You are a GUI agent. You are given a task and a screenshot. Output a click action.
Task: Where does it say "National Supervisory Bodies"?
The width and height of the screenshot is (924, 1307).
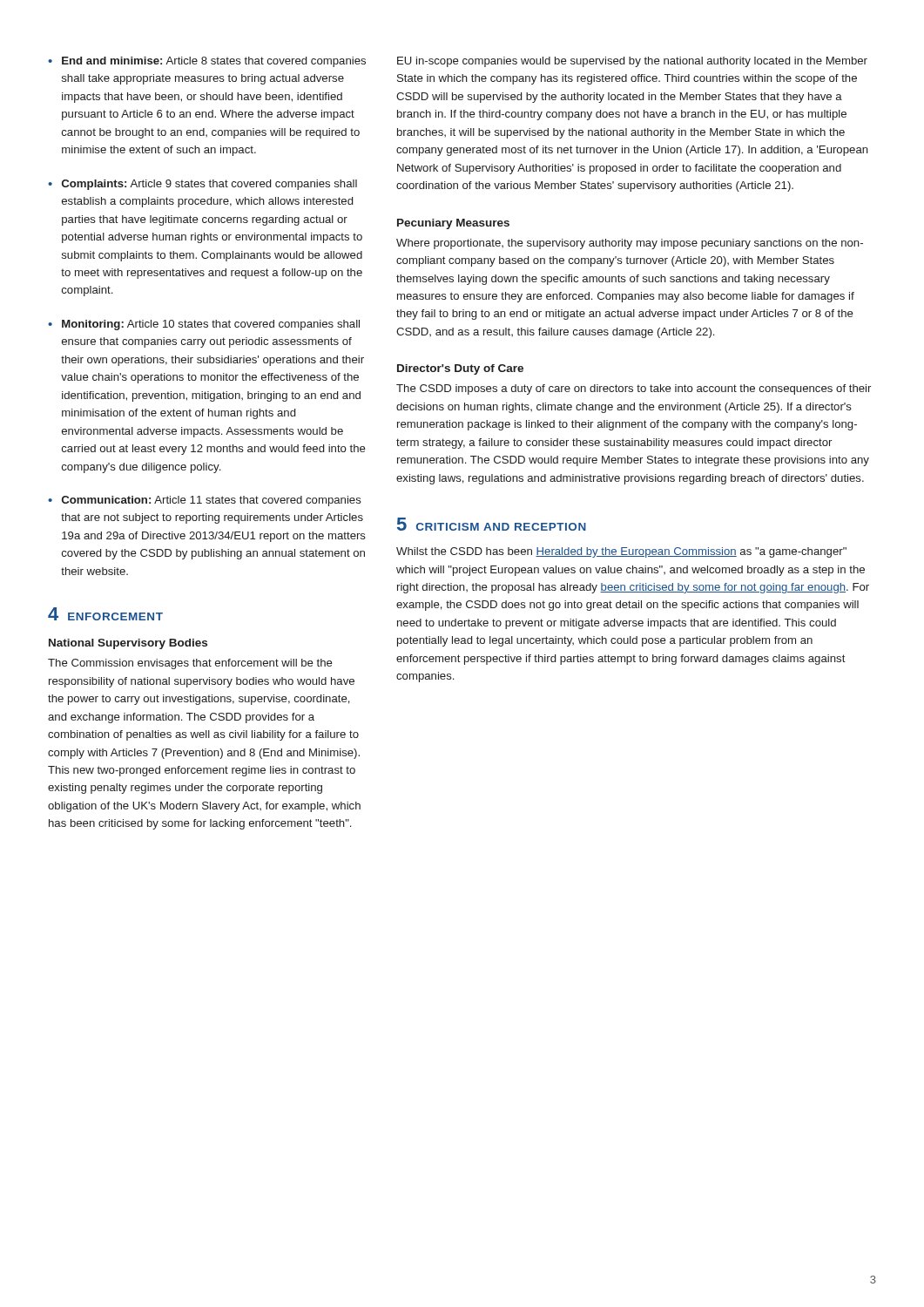(128, 643)
